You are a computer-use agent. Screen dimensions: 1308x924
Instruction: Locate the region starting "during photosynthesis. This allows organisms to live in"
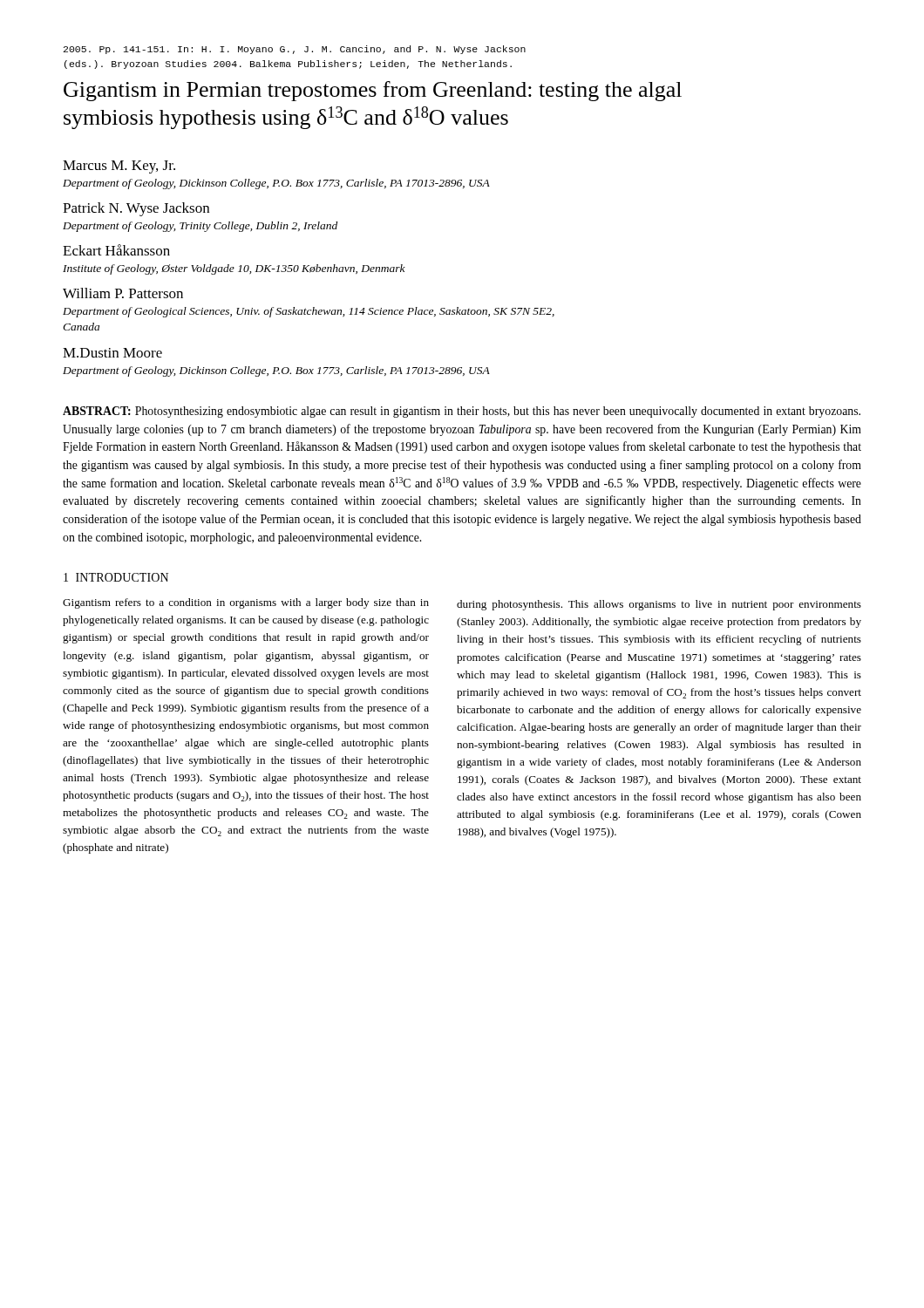(659, 718)
